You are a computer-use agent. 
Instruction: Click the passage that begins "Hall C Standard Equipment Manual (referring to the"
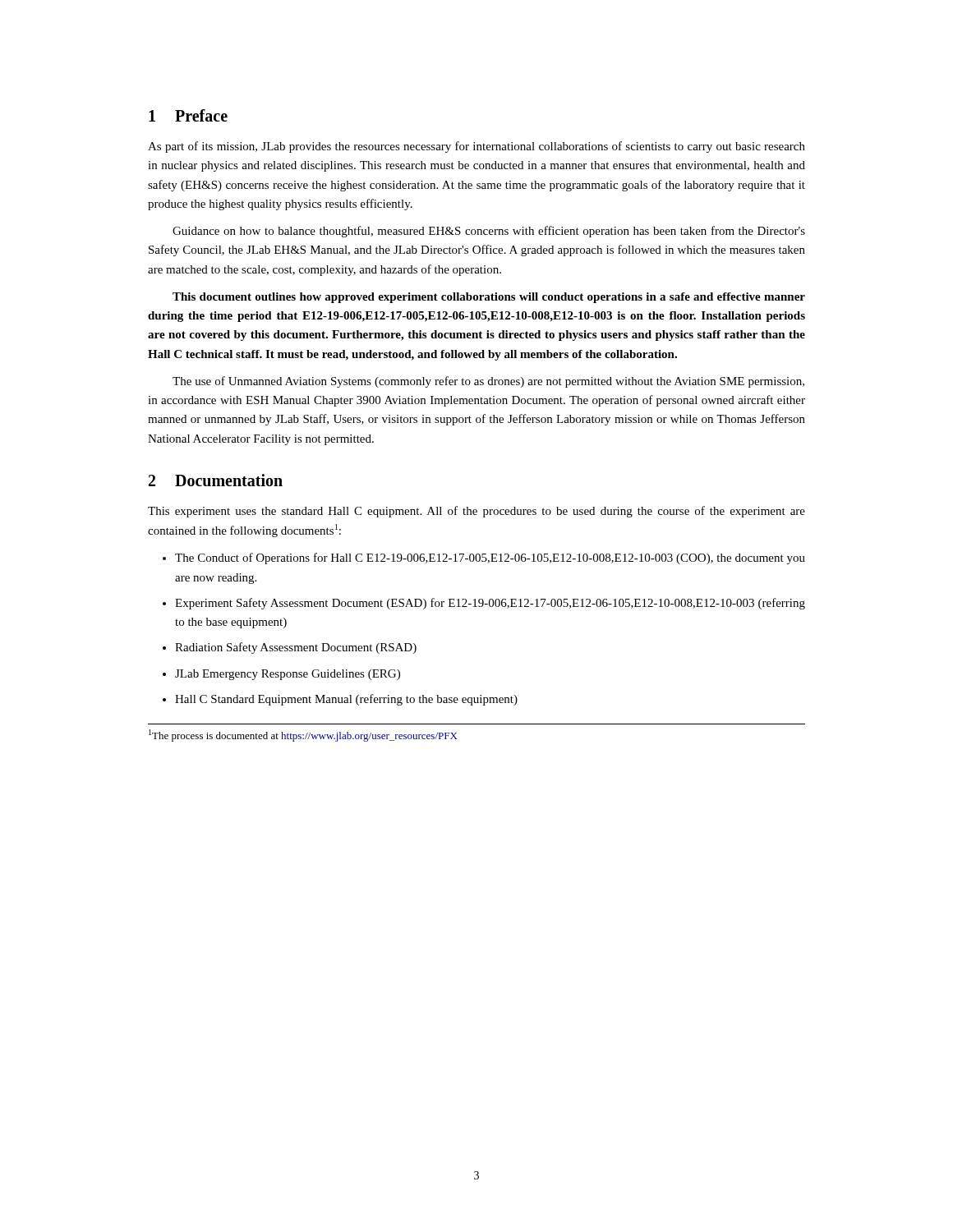coord(476,699)
